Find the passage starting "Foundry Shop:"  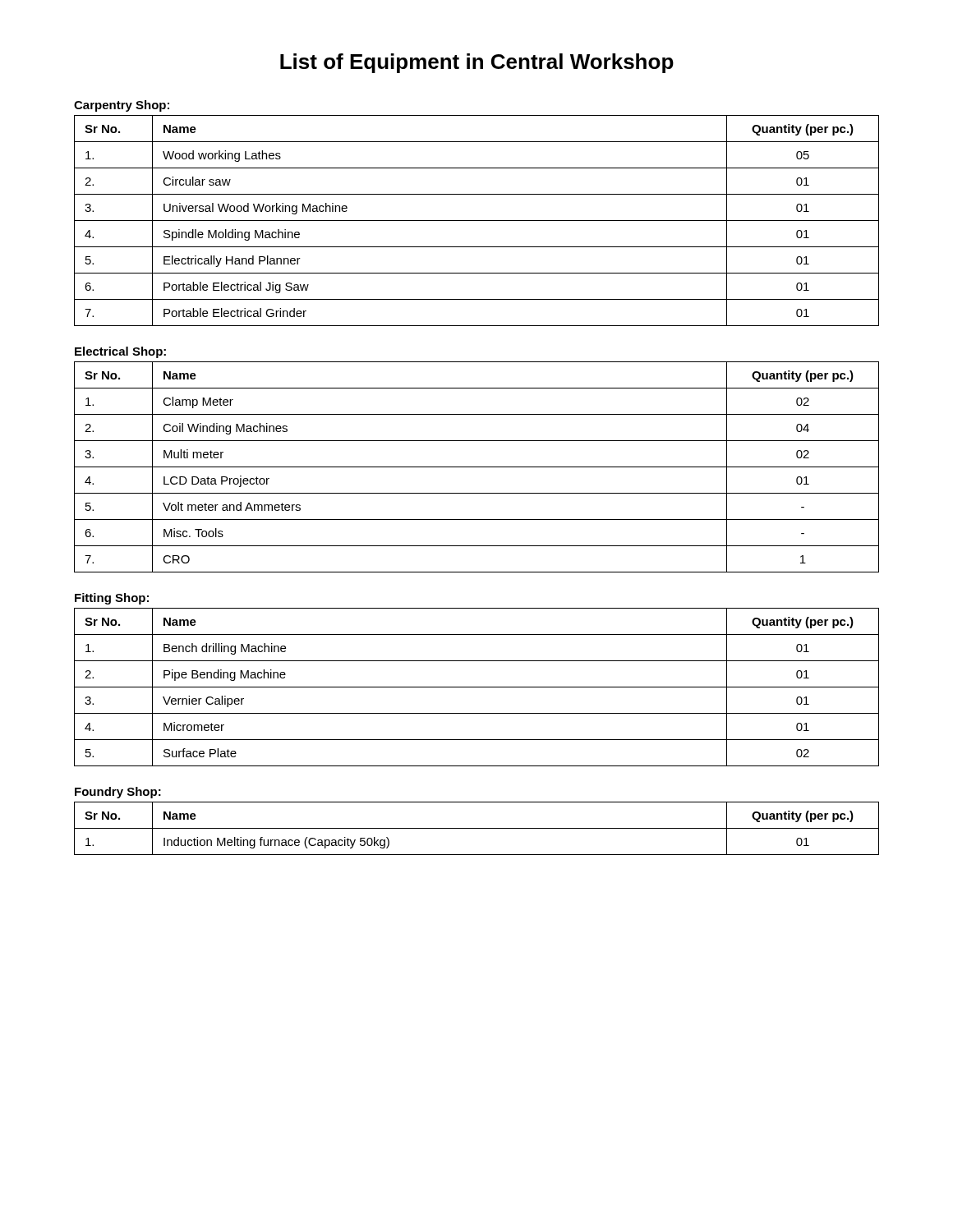[x=118, y=791]
